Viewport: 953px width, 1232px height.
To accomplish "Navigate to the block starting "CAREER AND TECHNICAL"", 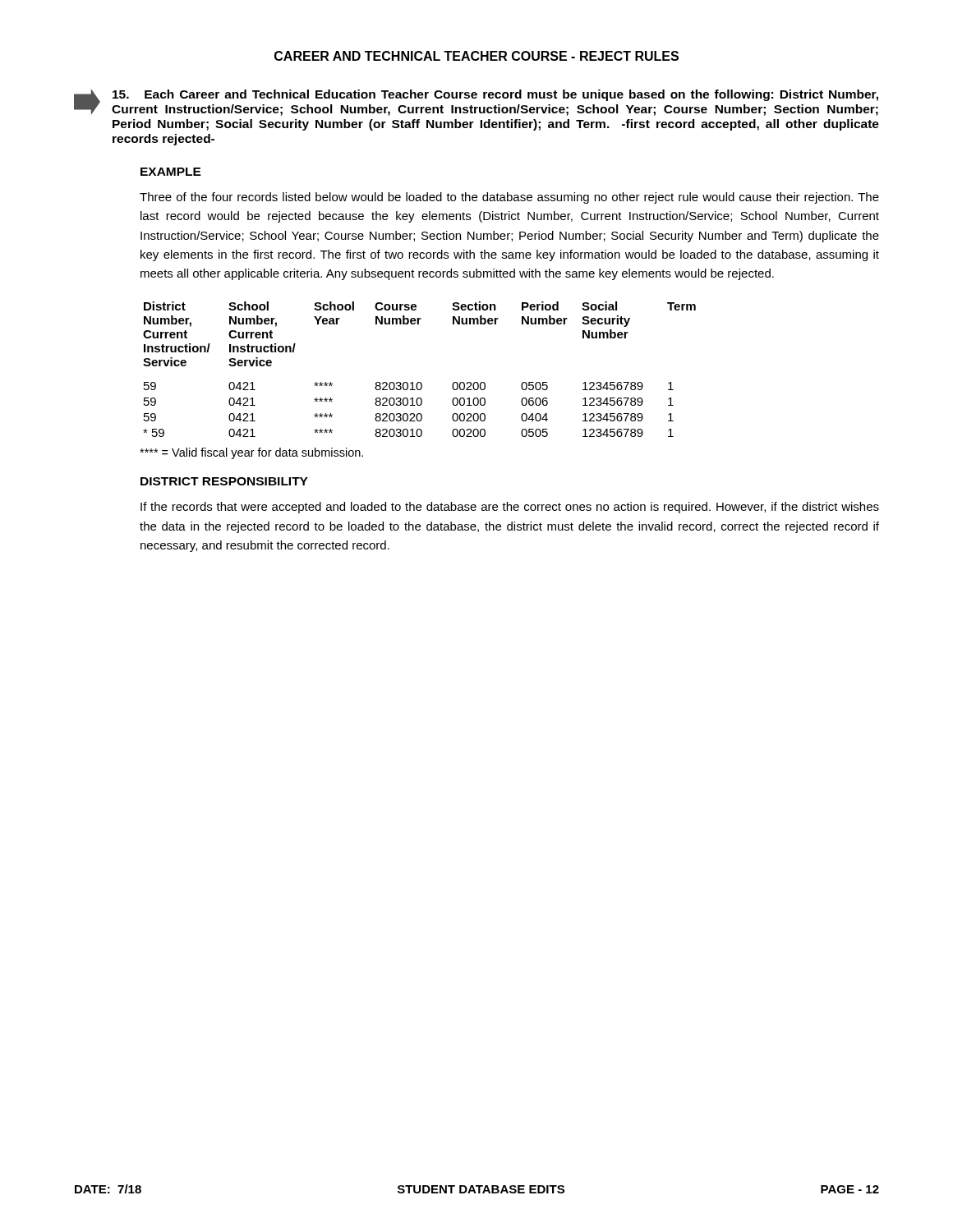I will [476, 56].
